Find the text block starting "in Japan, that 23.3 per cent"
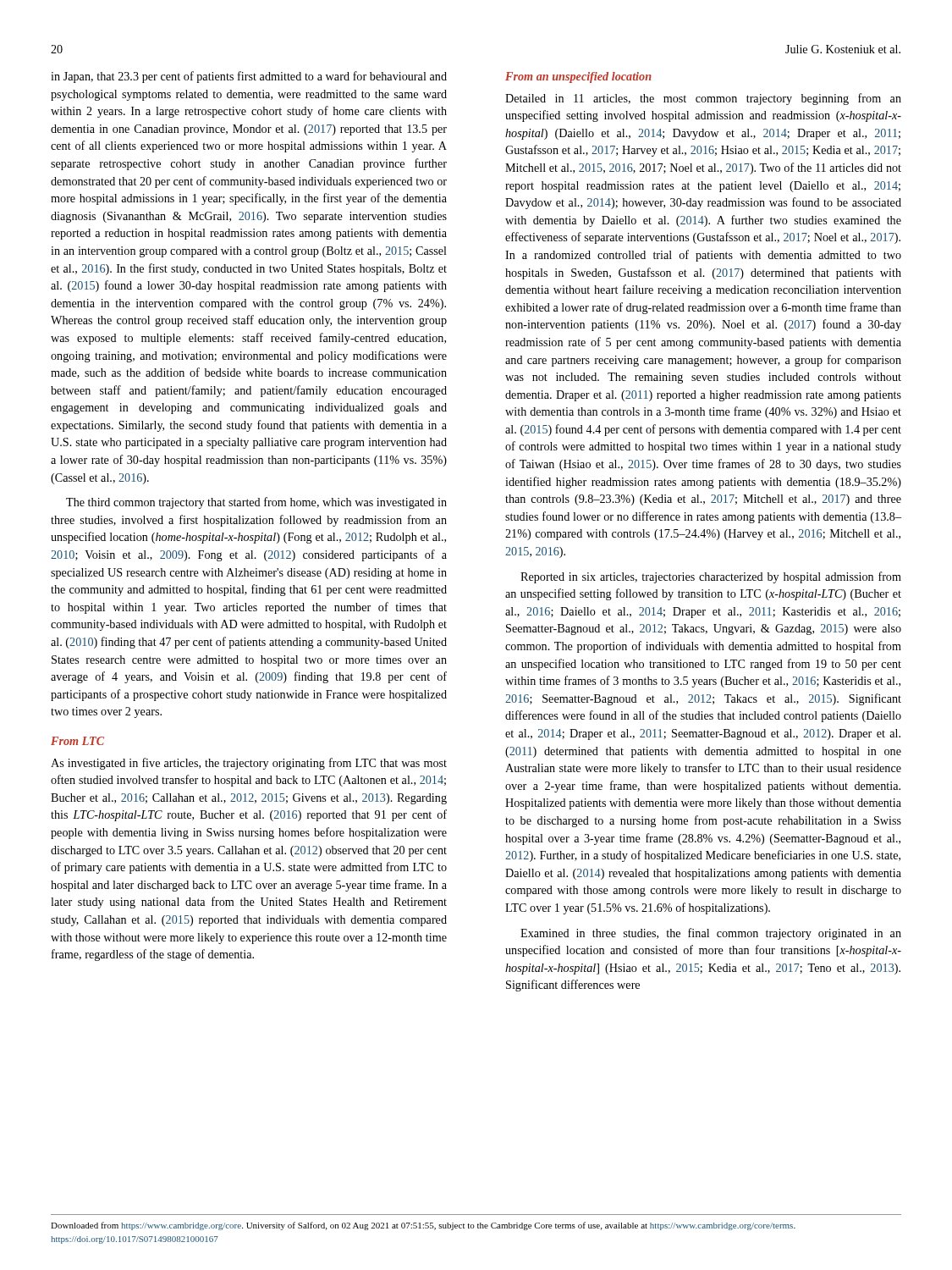 [x=249, y=394]
